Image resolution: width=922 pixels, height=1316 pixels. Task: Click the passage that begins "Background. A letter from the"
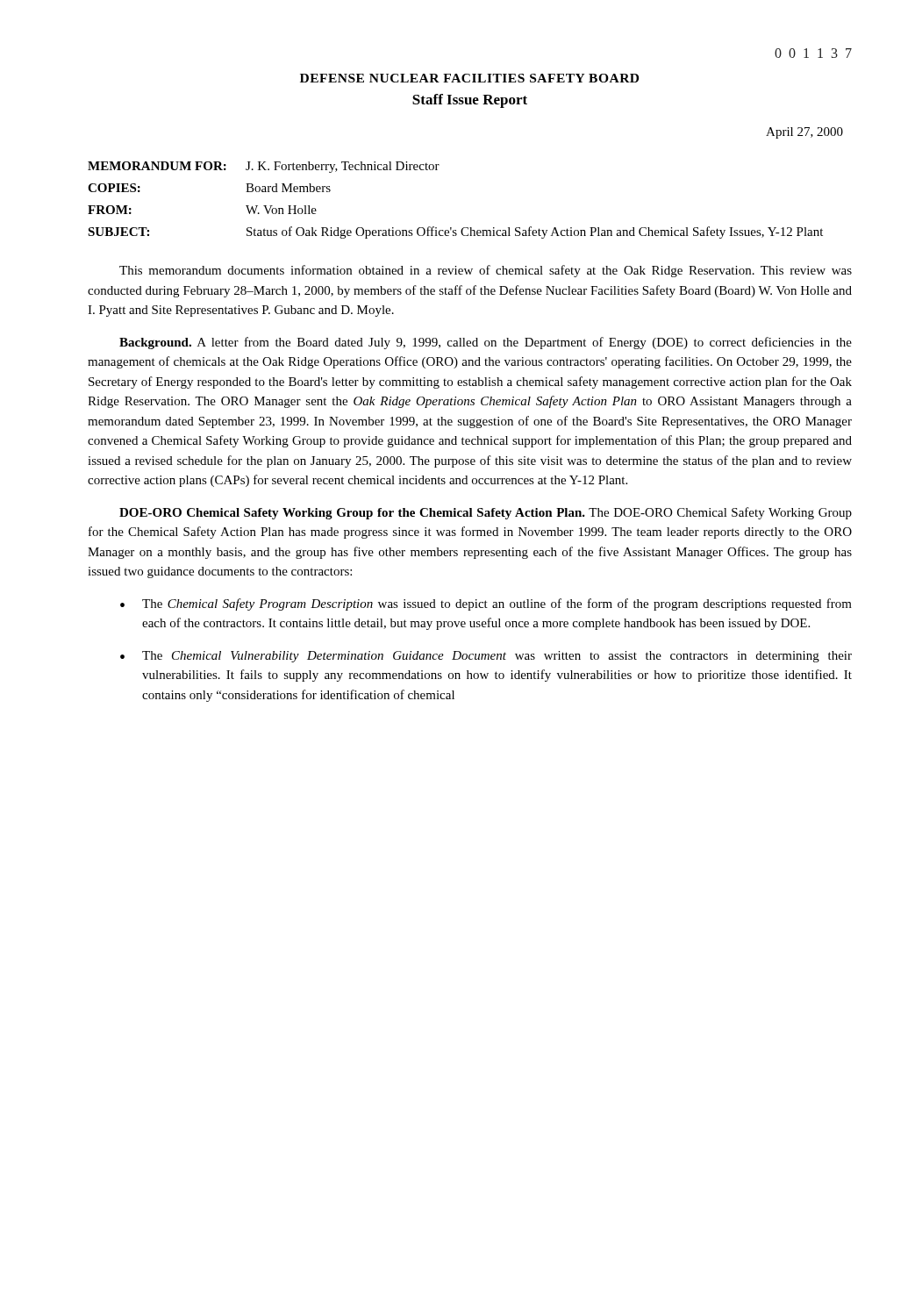(x=470, y=411)
